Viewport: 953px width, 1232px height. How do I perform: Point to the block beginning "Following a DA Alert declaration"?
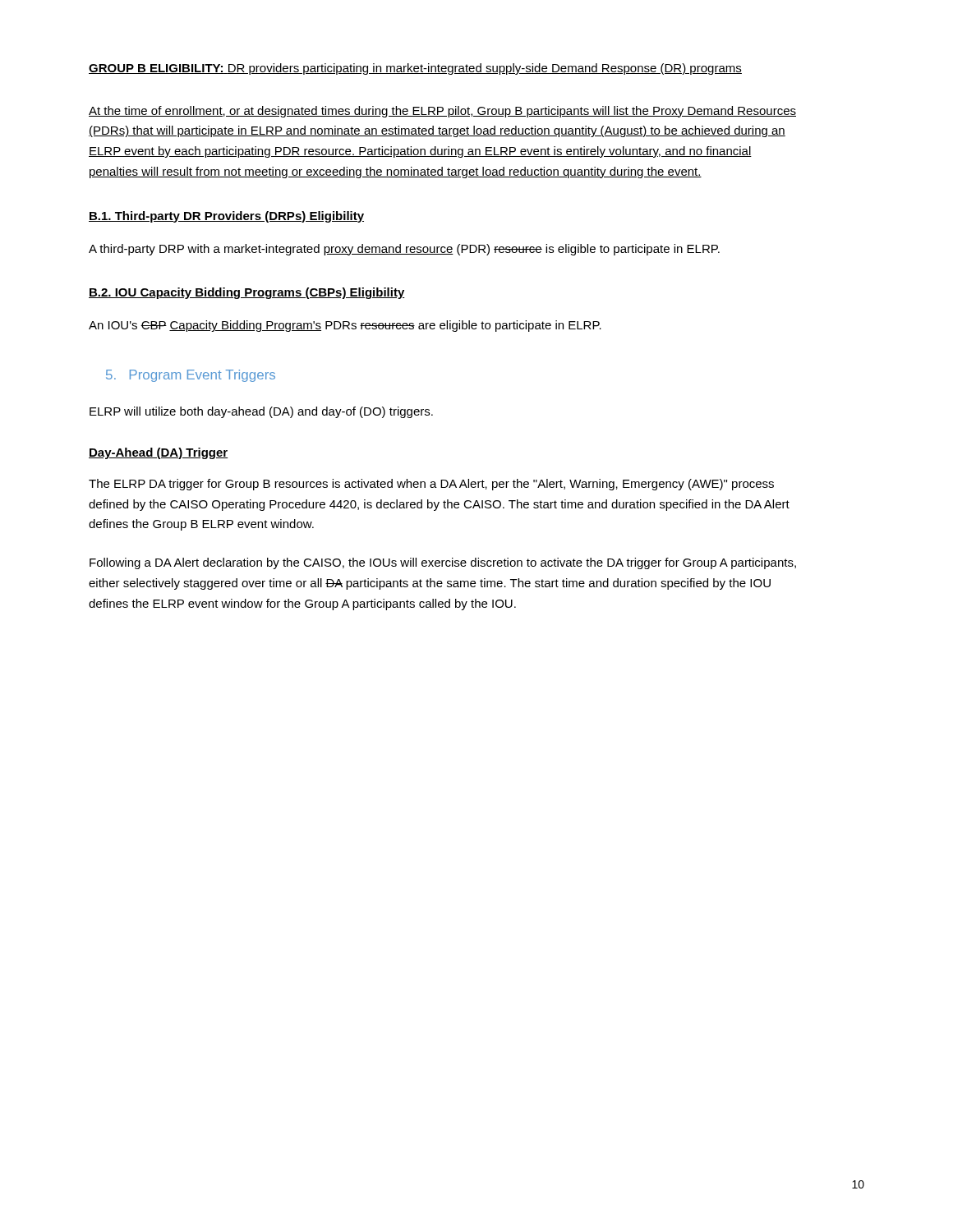pyautogui.click(x=443, y=583)
